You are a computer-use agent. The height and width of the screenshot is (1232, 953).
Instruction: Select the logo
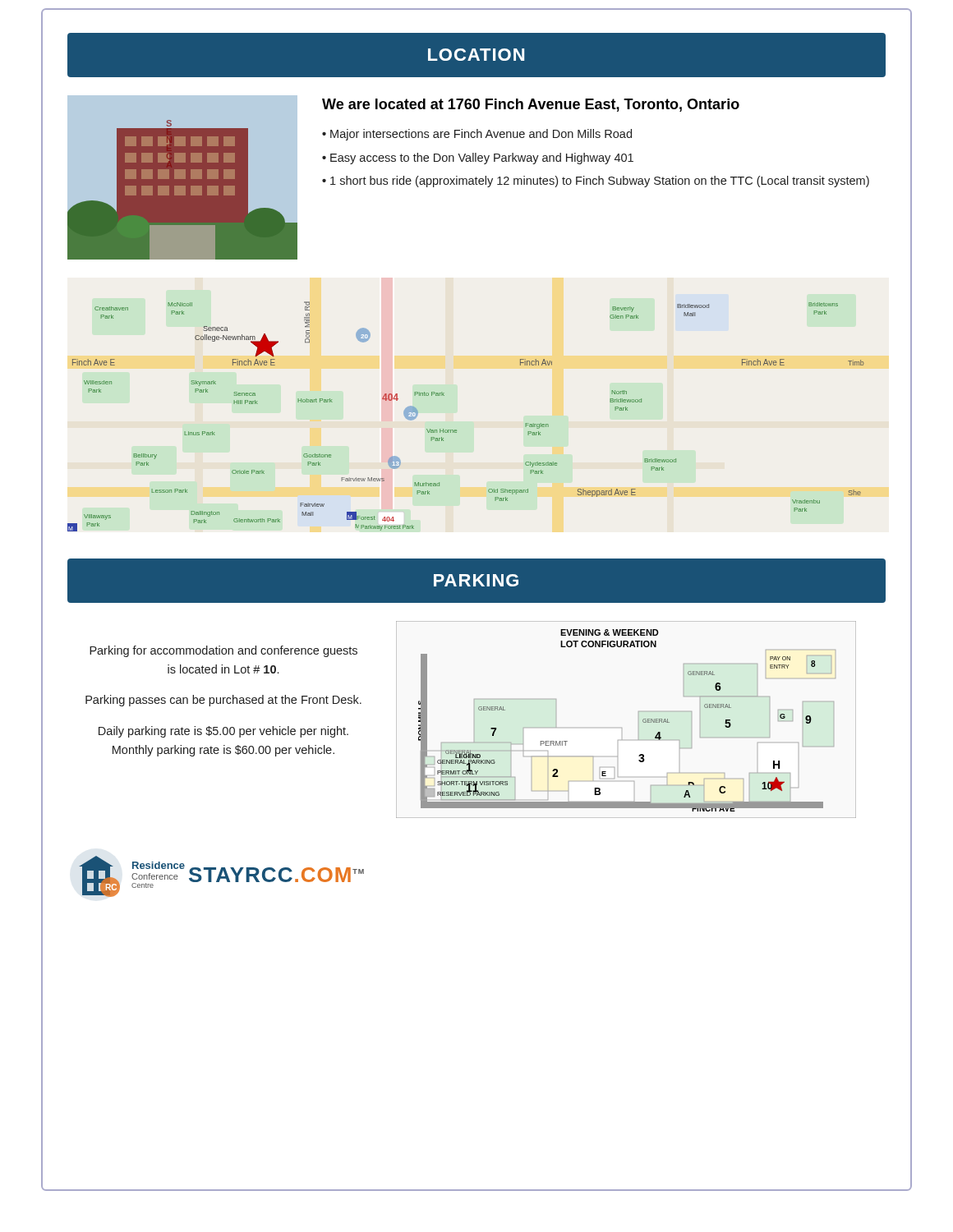tap(476, 875)
